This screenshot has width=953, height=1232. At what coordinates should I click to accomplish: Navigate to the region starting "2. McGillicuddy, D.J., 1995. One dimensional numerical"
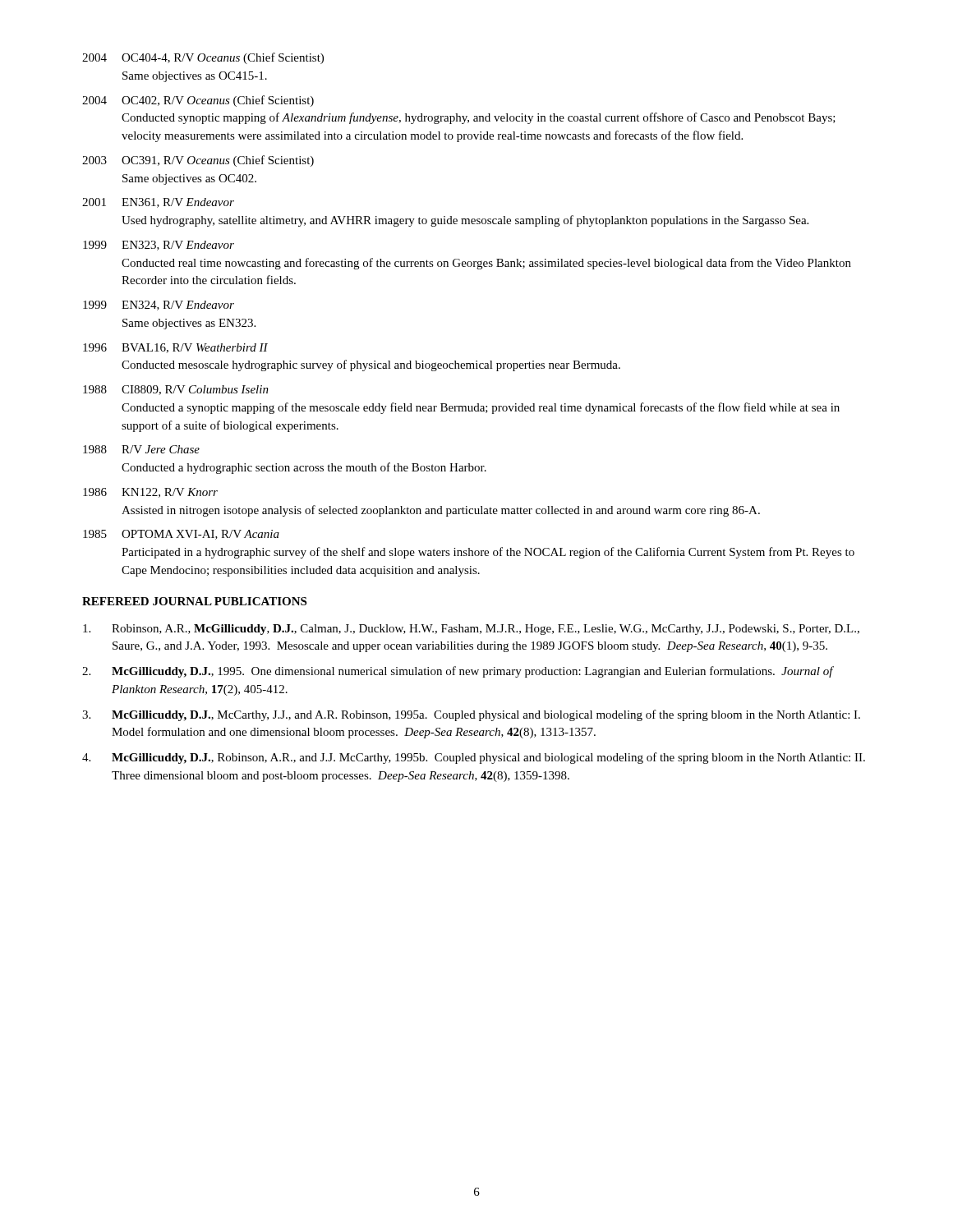(x=476, y=681)
